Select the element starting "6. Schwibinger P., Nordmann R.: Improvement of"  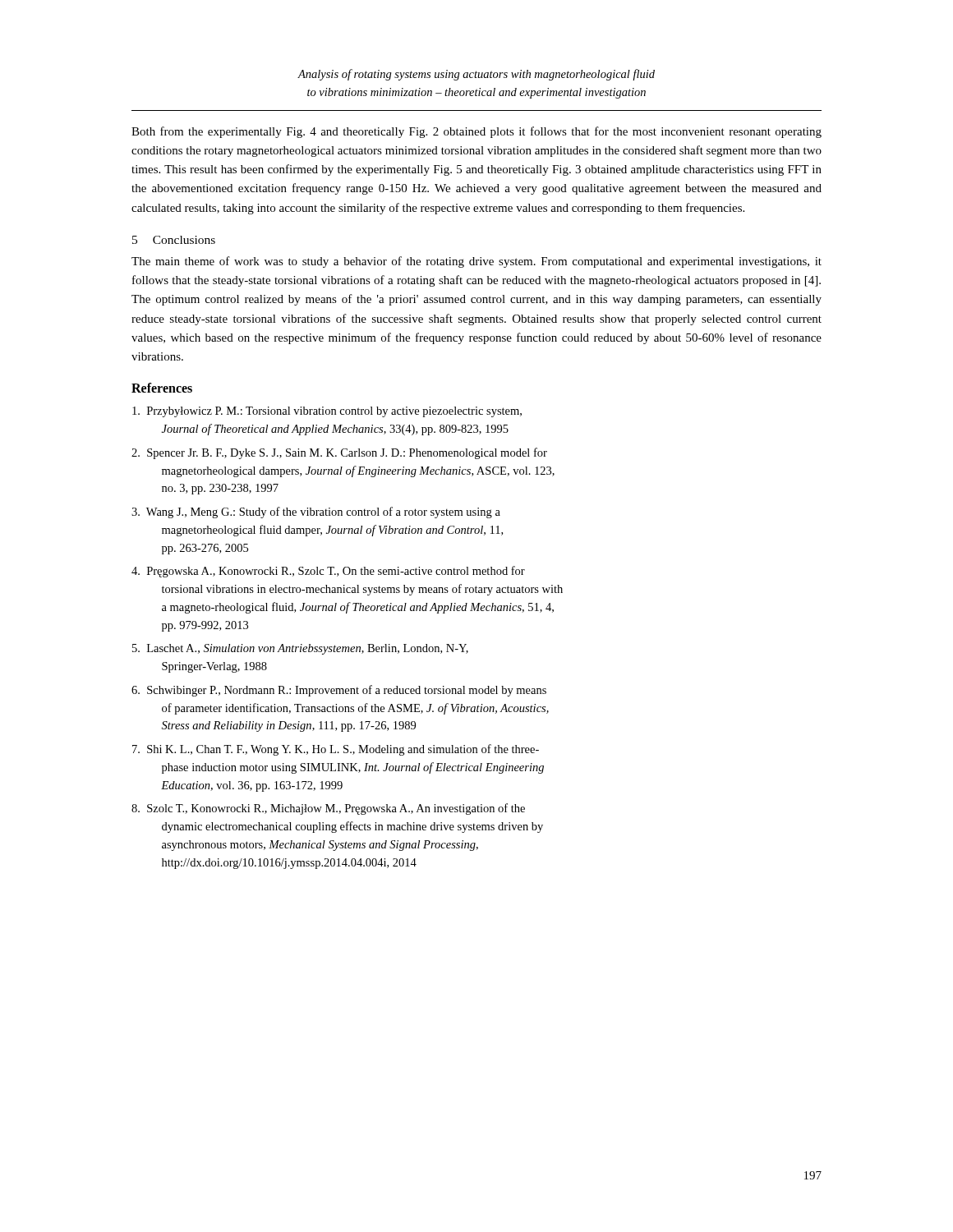(340, 708)
